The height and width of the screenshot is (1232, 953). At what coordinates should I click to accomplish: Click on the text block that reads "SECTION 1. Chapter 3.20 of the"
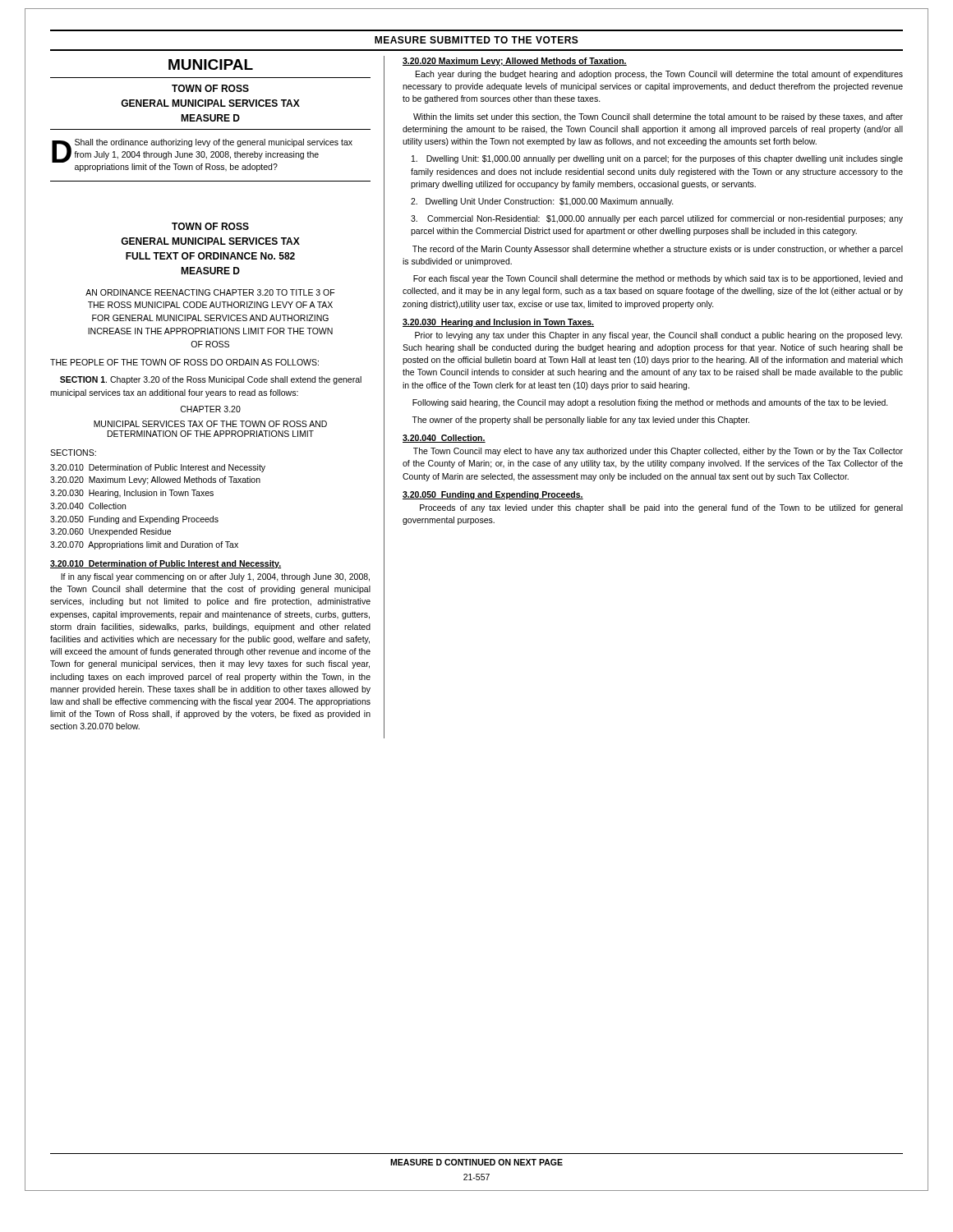[x=206, y=386]
